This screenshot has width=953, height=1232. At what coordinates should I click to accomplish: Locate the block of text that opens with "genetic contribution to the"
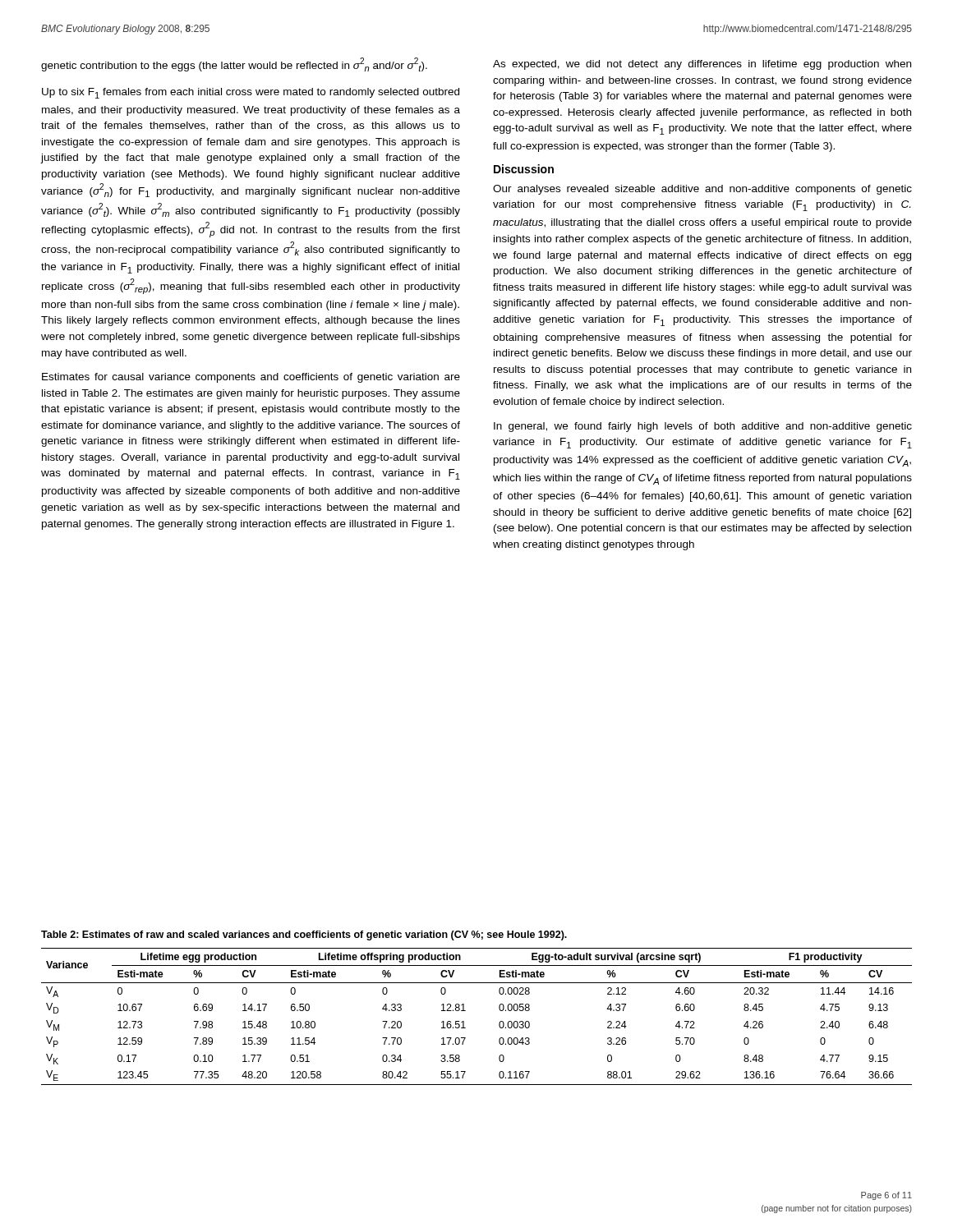(x=234, y=65)
